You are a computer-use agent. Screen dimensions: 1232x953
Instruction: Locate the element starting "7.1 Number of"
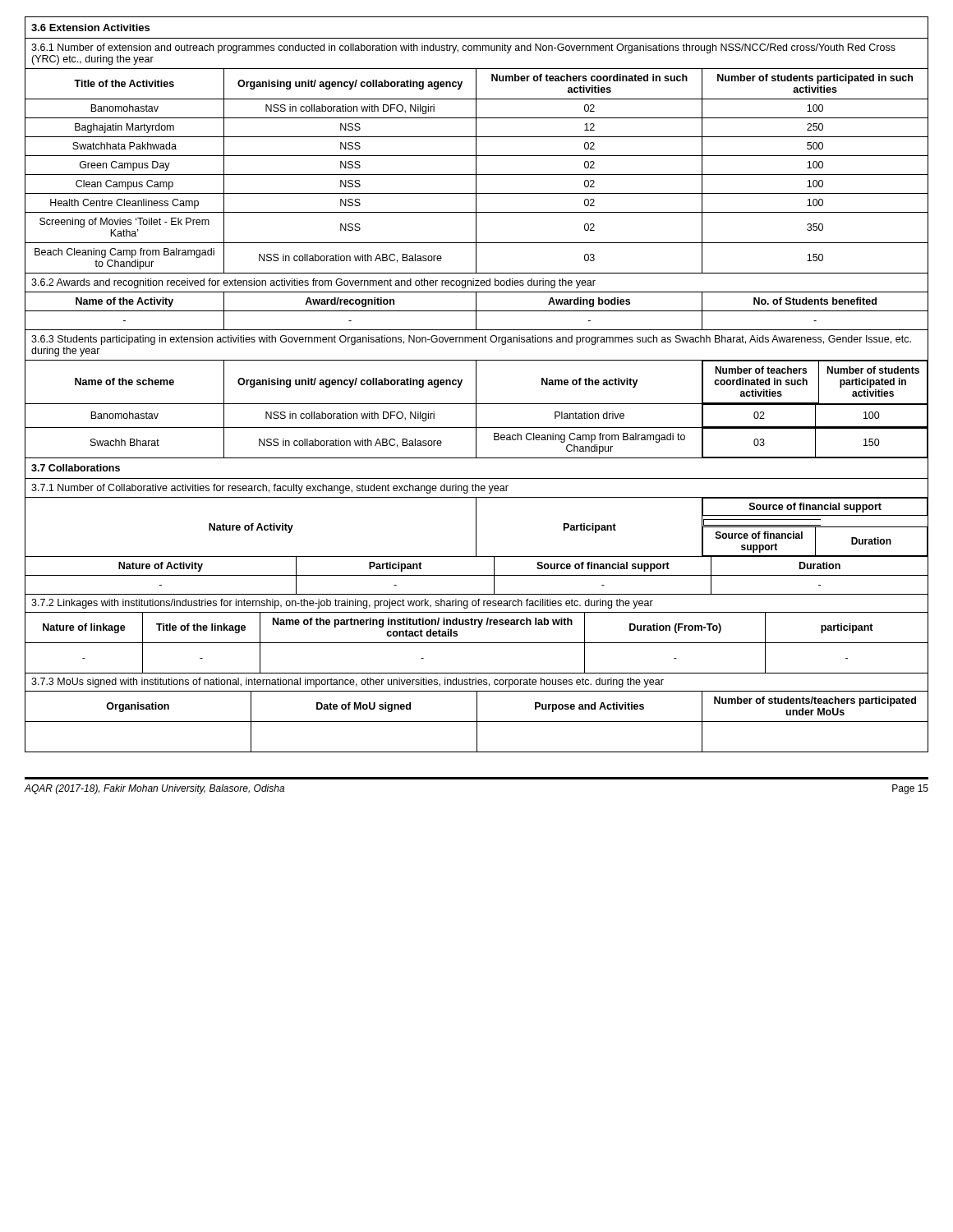pos(270,488)
